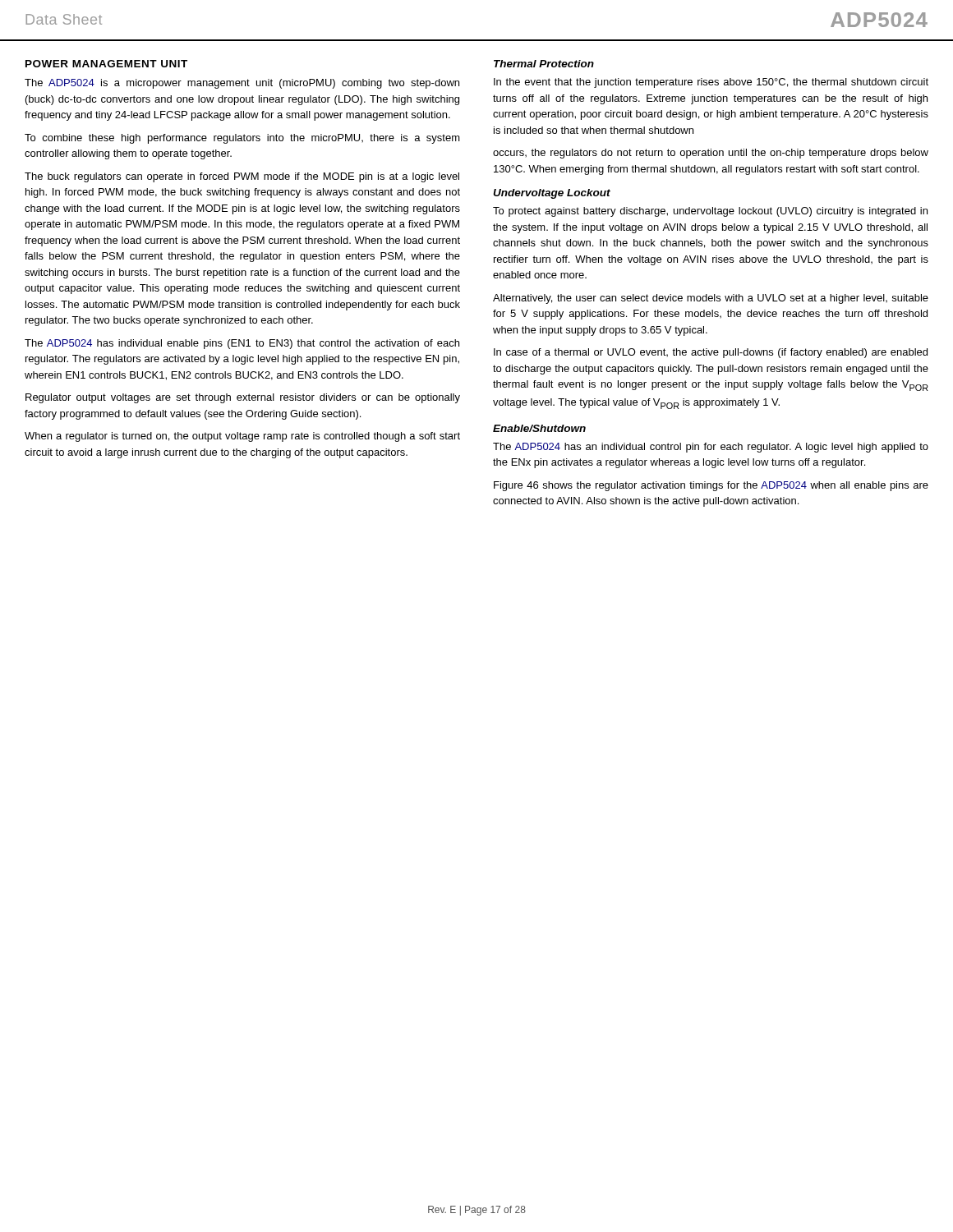Select the text block that reads "occurs, the regulators"

[711, 160]
